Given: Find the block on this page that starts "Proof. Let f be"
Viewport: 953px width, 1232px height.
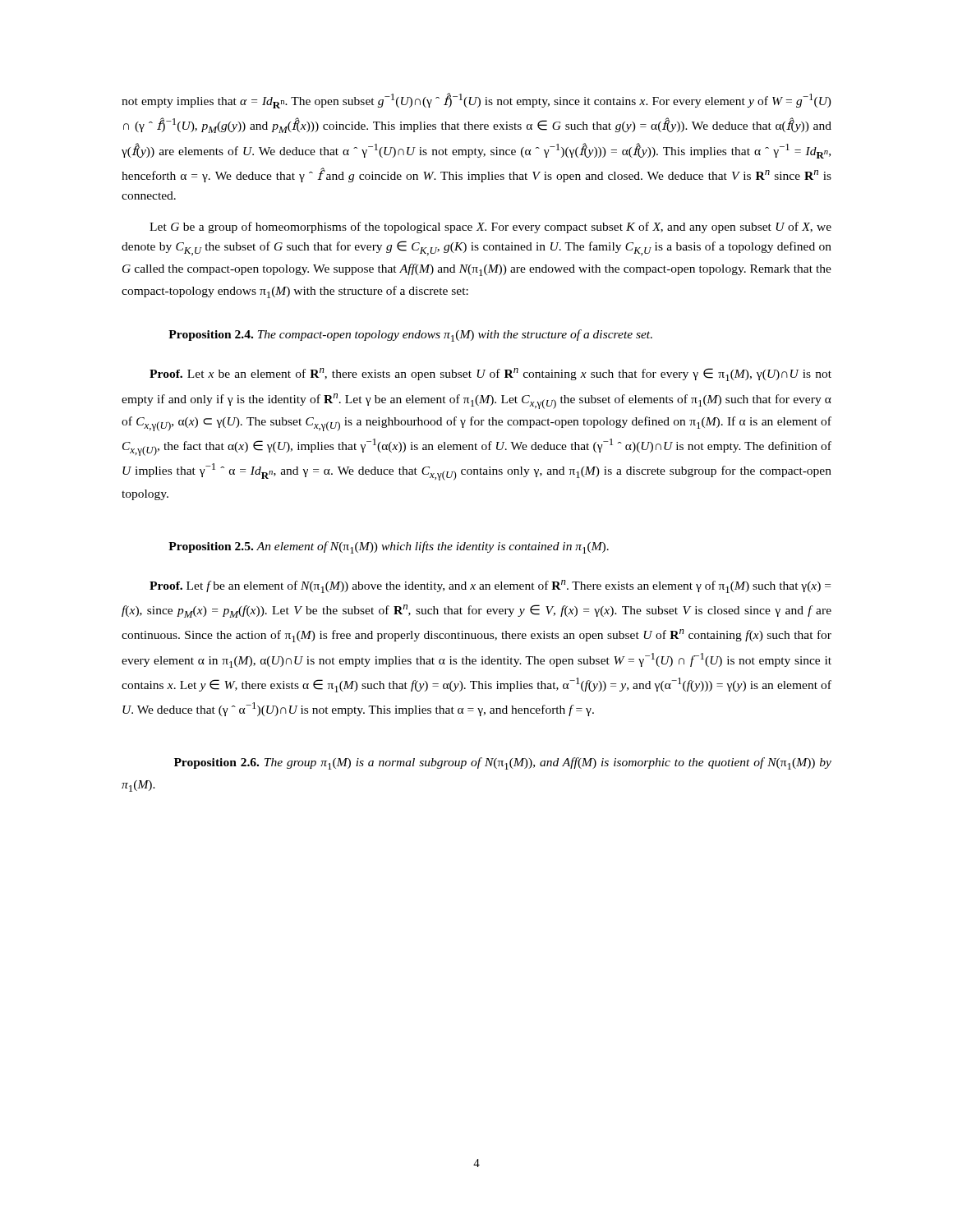Looking at the screenshot, I should (476, 646).
